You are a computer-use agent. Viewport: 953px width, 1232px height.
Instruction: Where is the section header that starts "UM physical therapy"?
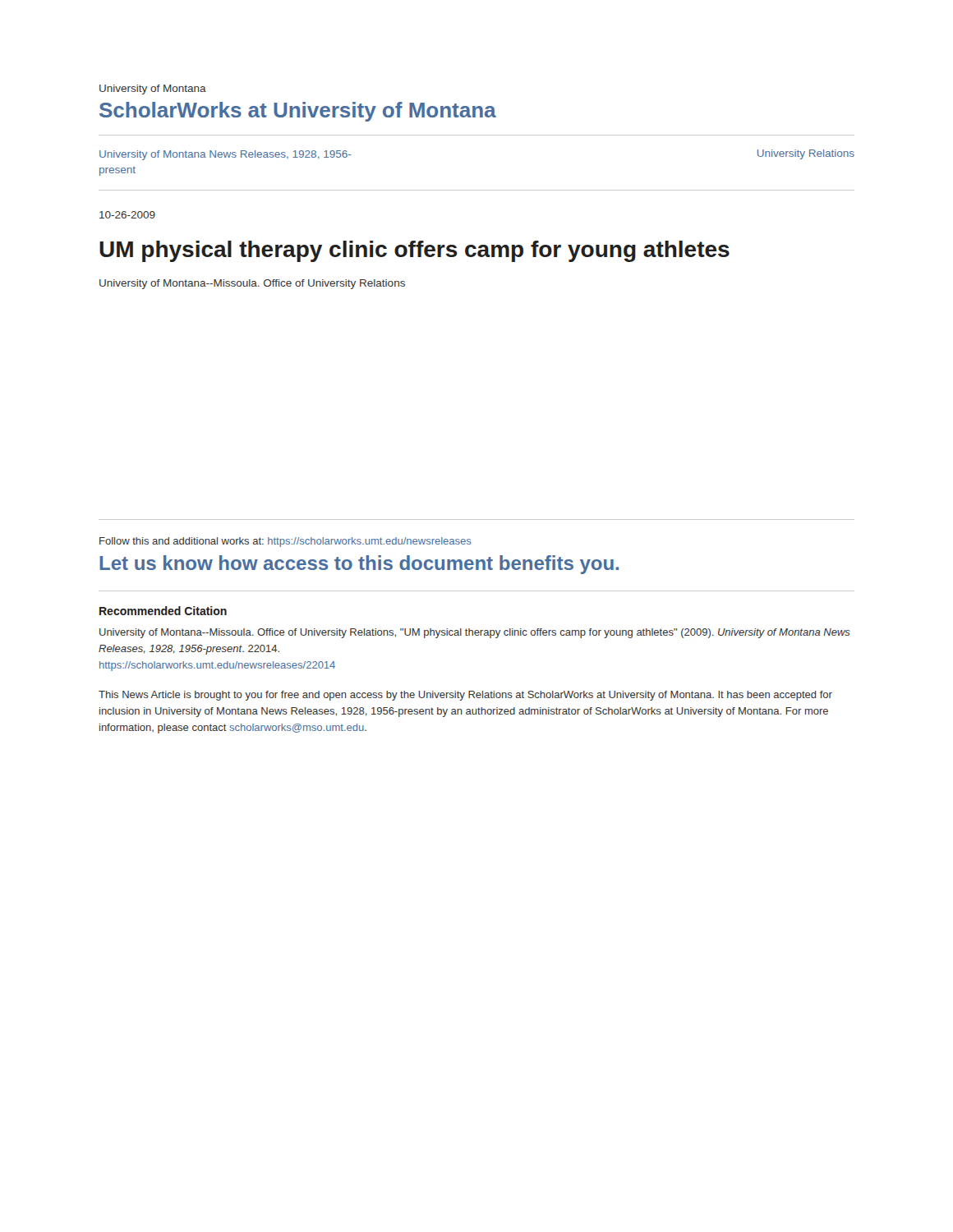414,249
